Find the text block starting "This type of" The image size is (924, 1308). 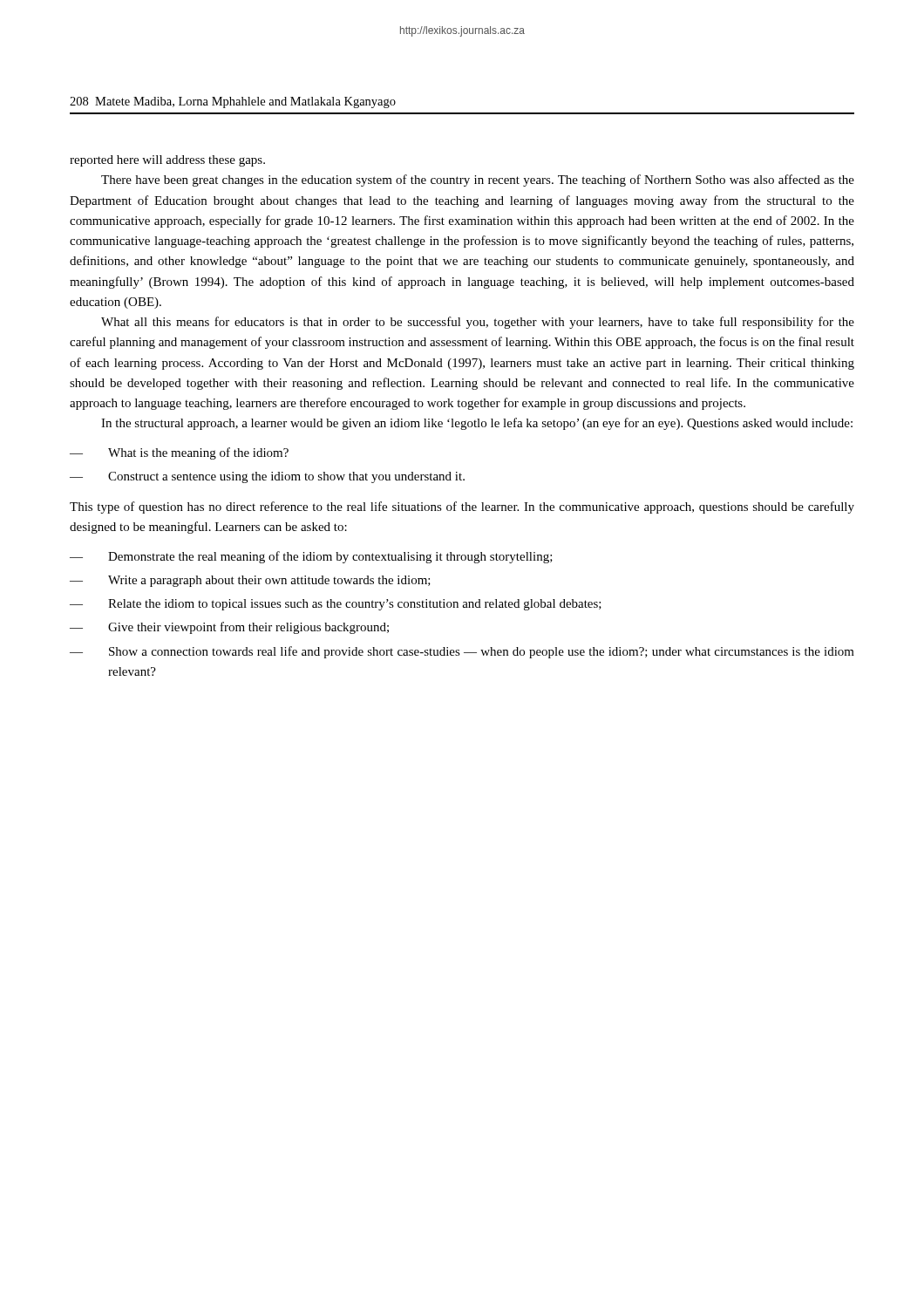462,517
